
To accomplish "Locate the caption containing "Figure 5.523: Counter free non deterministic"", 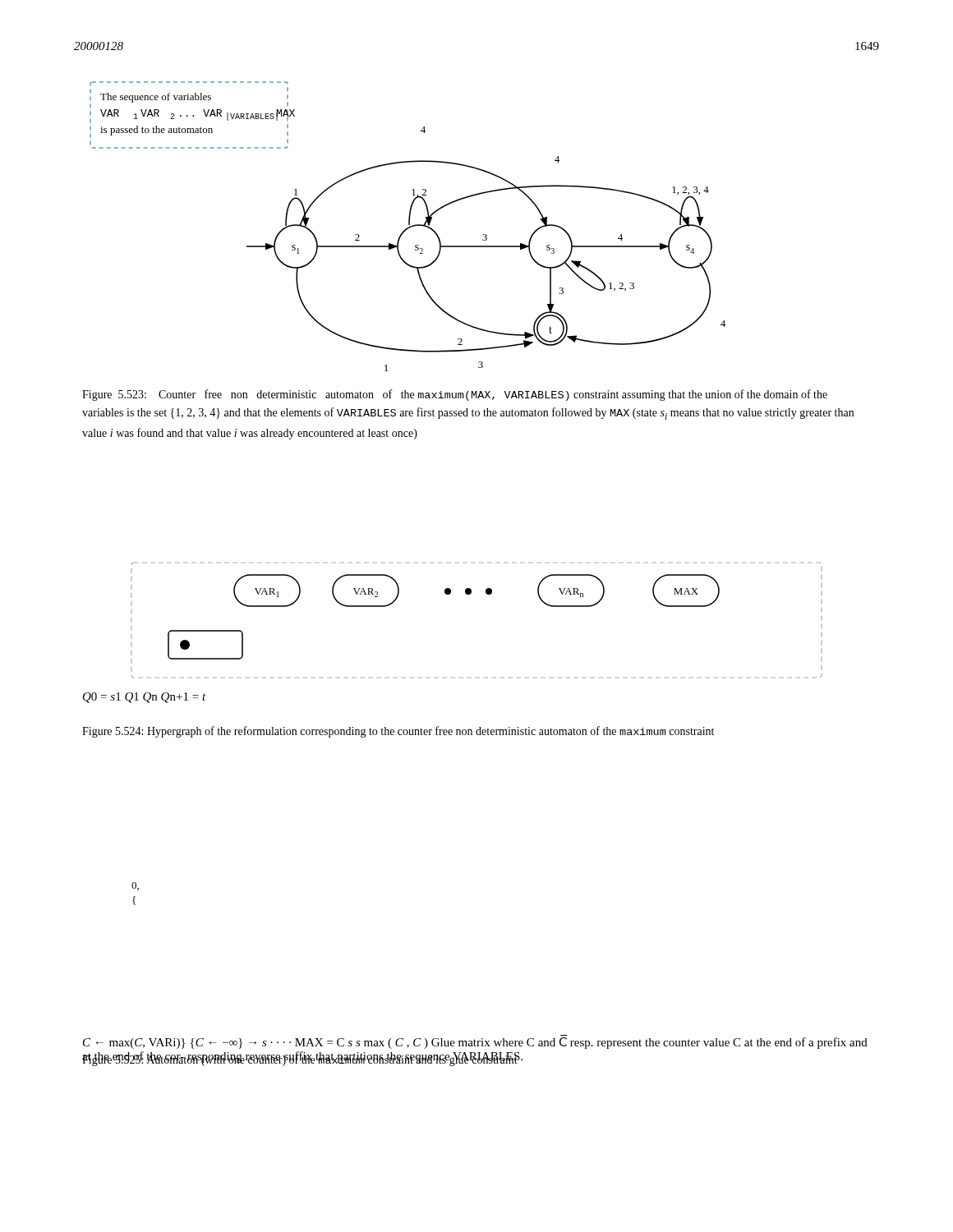I will 468,414.
